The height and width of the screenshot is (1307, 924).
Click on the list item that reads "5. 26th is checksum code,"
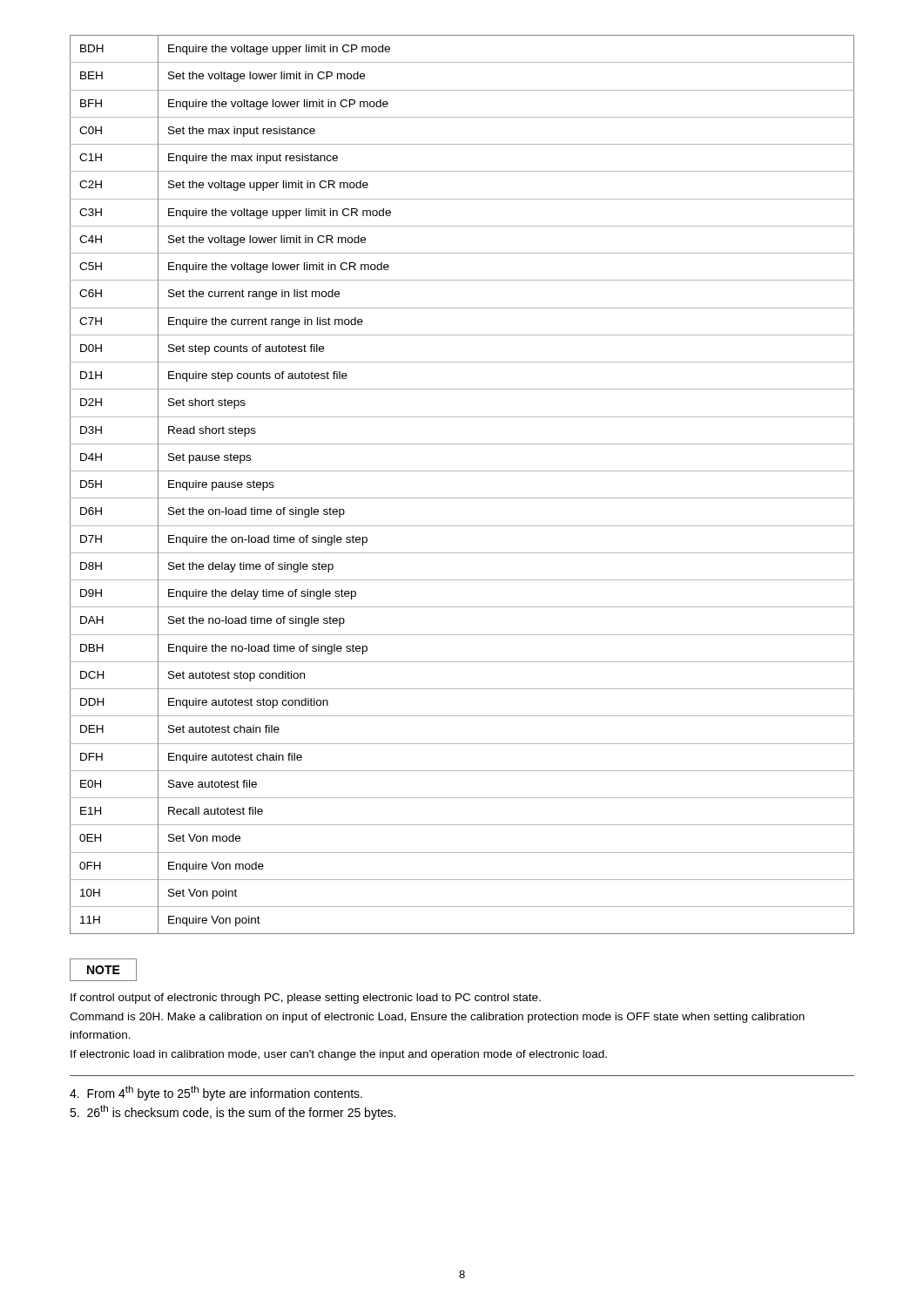click(233, 1111)
